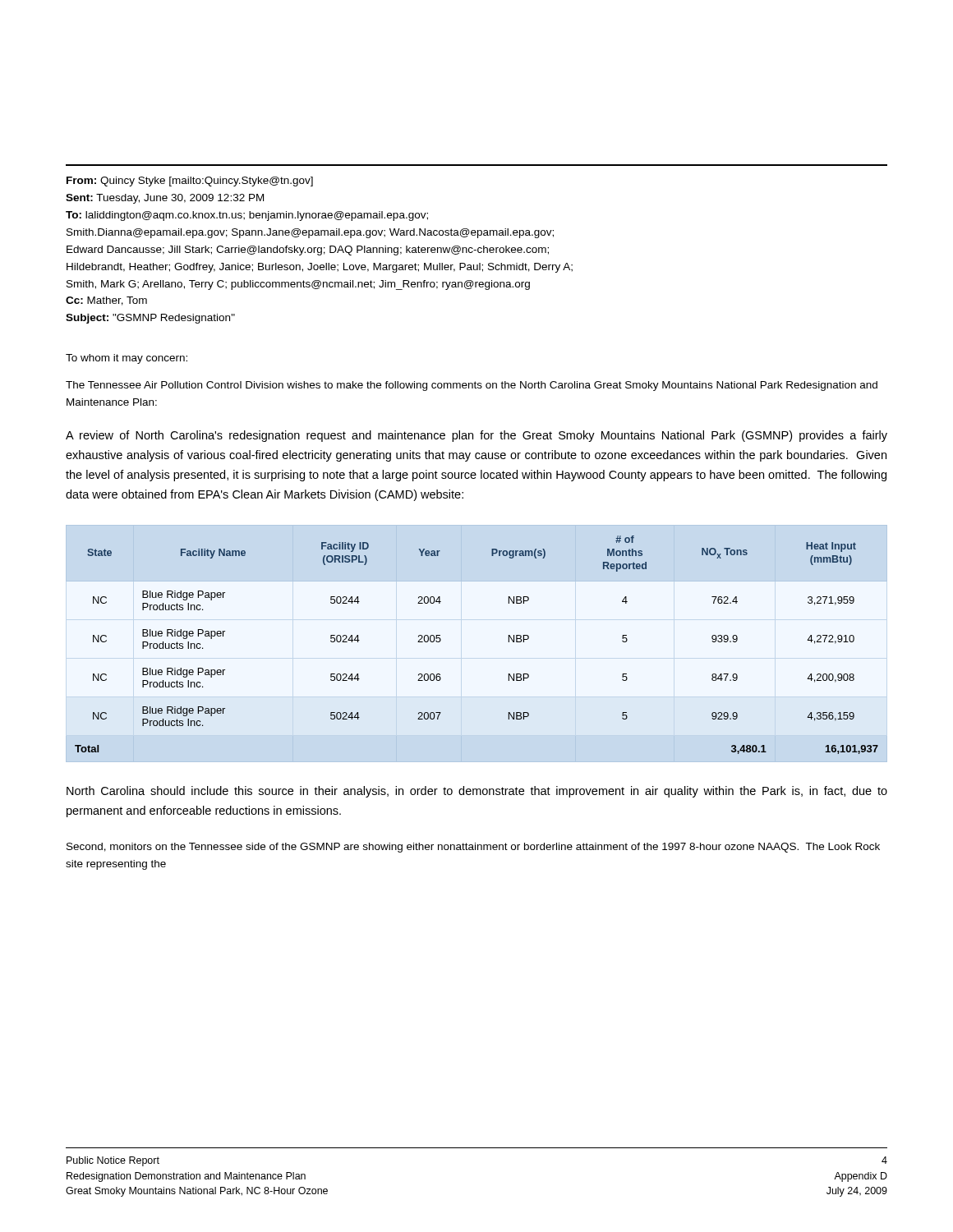Click the passage that begins "A review of North Carolina's redesignation"
Image resolution: width=953 pixels, height=1232 pixels.
pos(476,465)
